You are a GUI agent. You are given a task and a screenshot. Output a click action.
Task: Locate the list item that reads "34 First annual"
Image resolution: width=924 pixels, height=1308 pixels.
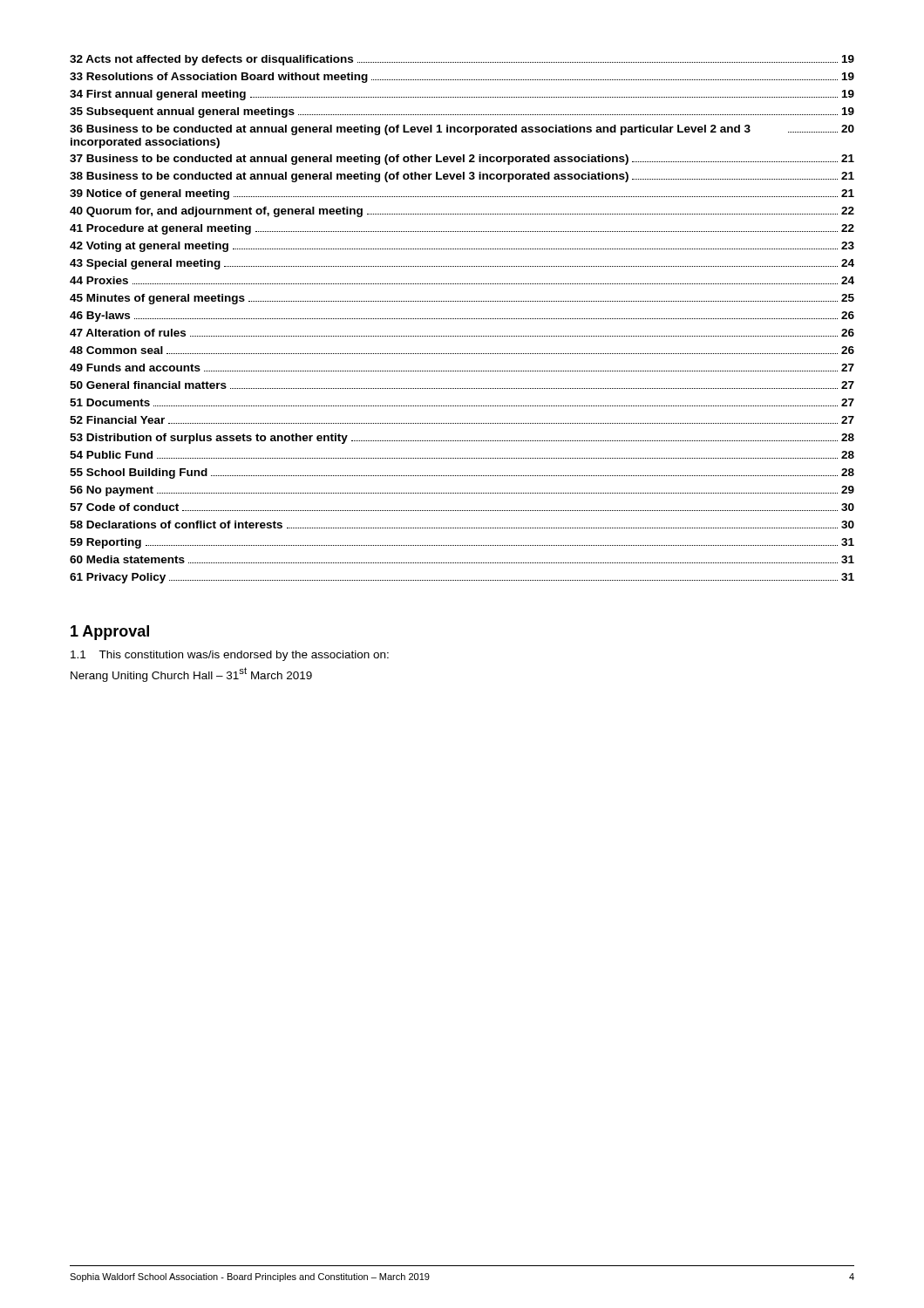pyautogui.click(x=462, y=94)
